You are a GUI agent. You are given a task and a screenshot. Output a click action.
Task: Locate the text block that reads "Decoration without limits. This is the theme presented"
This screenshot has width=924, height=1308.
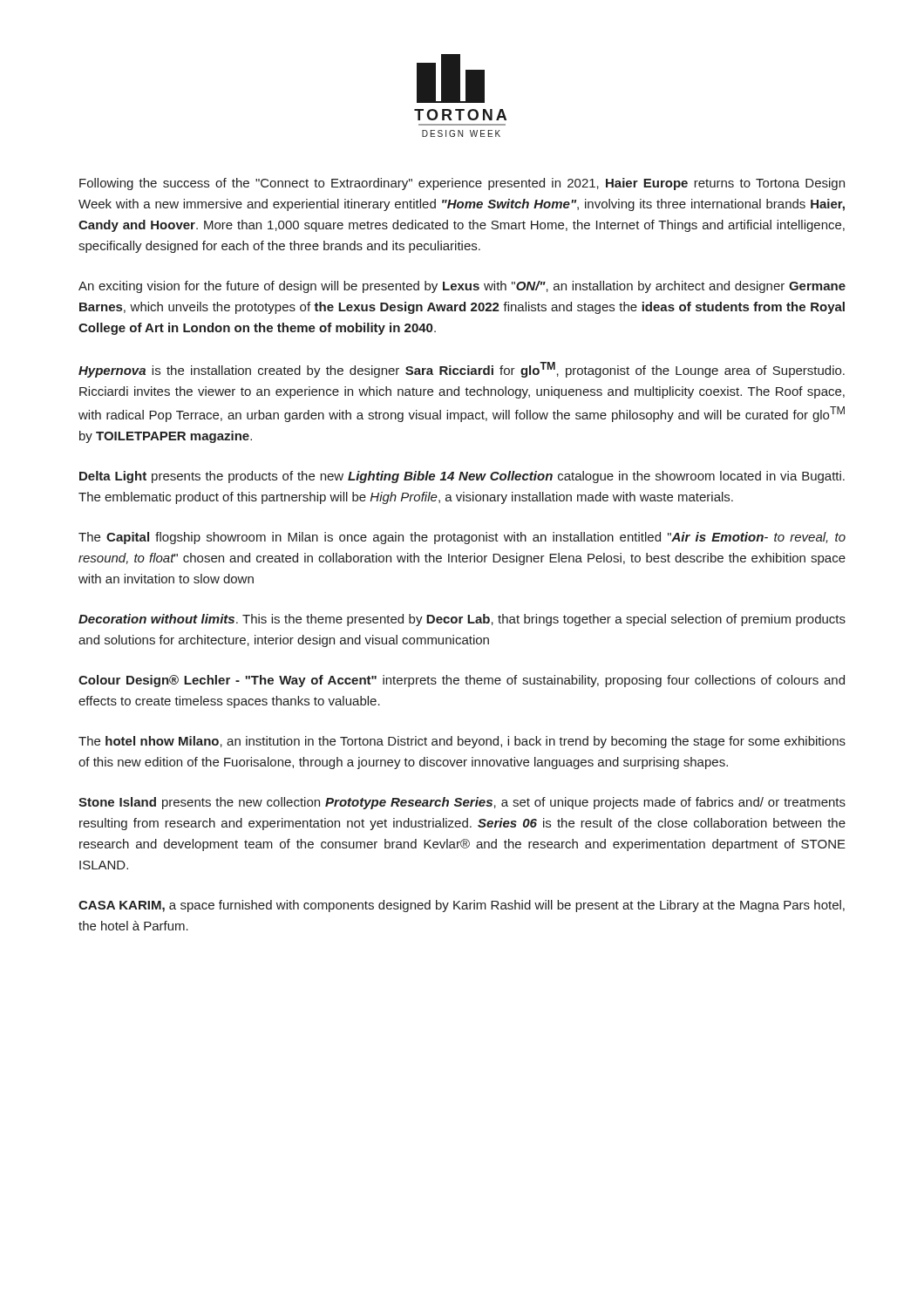(462, 629)
